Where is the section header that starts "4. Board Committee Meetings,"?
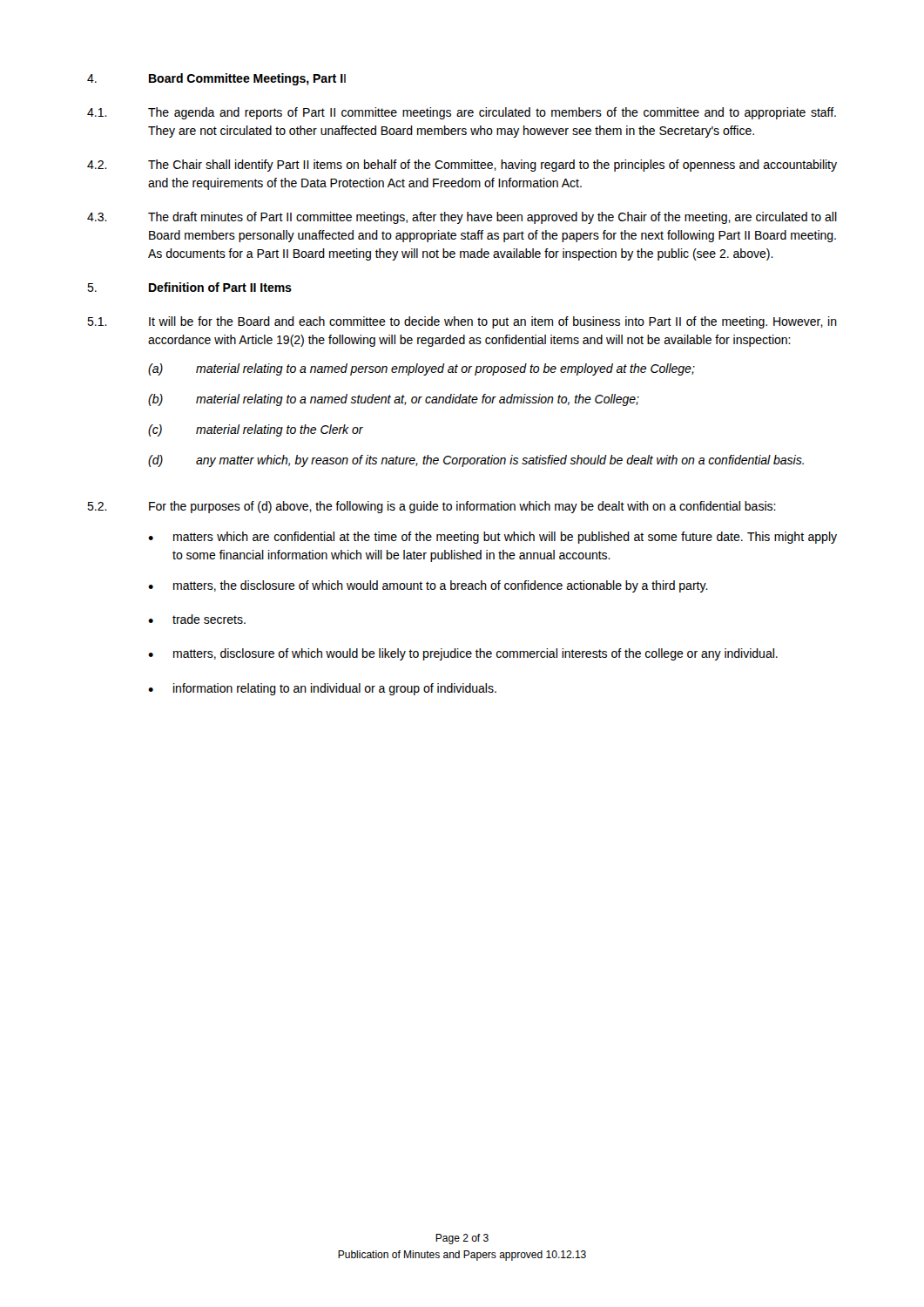The width and height of the screenshot is (924, 1307). click(x=216, y=79)
